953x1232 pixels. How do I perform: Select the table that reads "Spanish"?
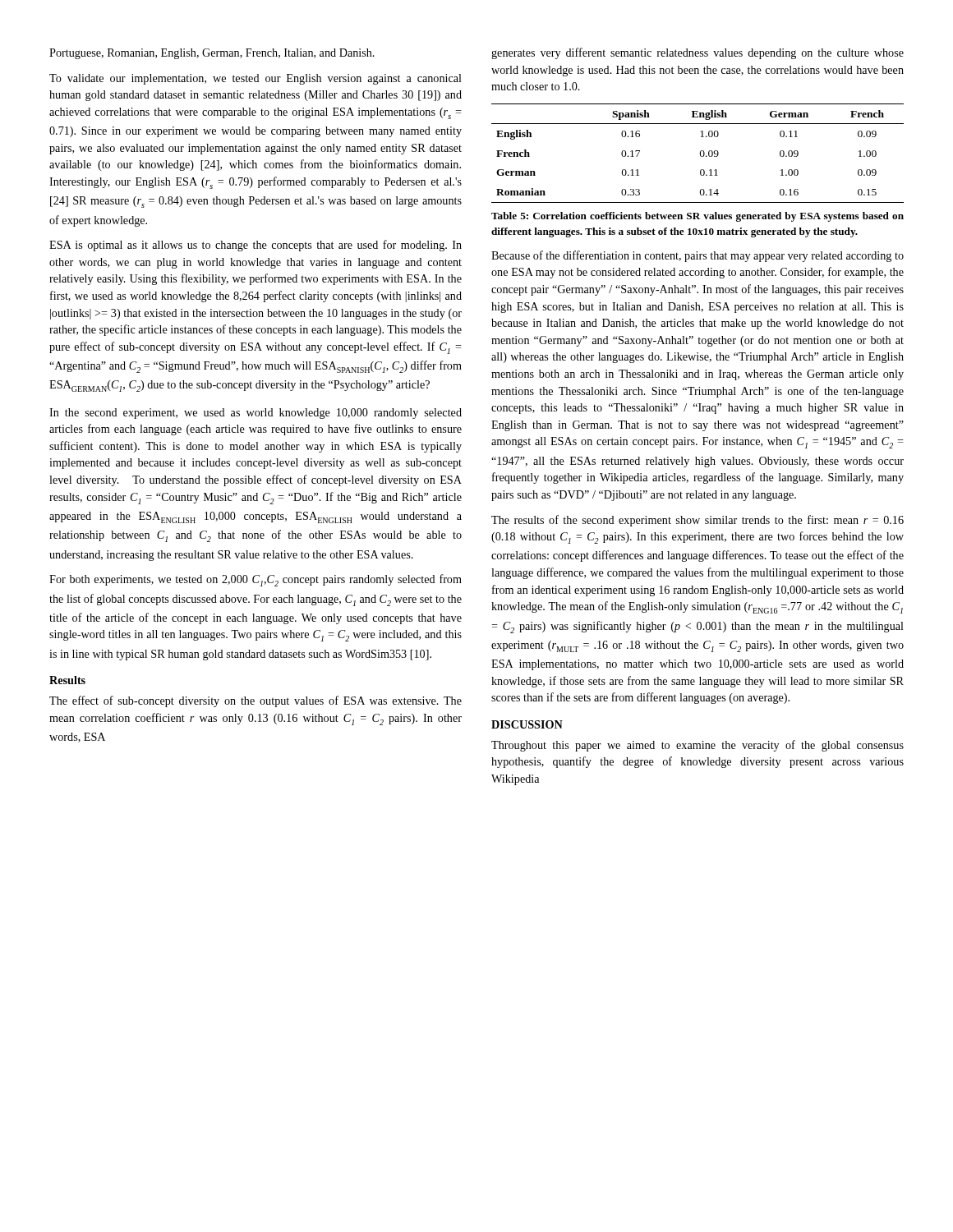point(698,153)
